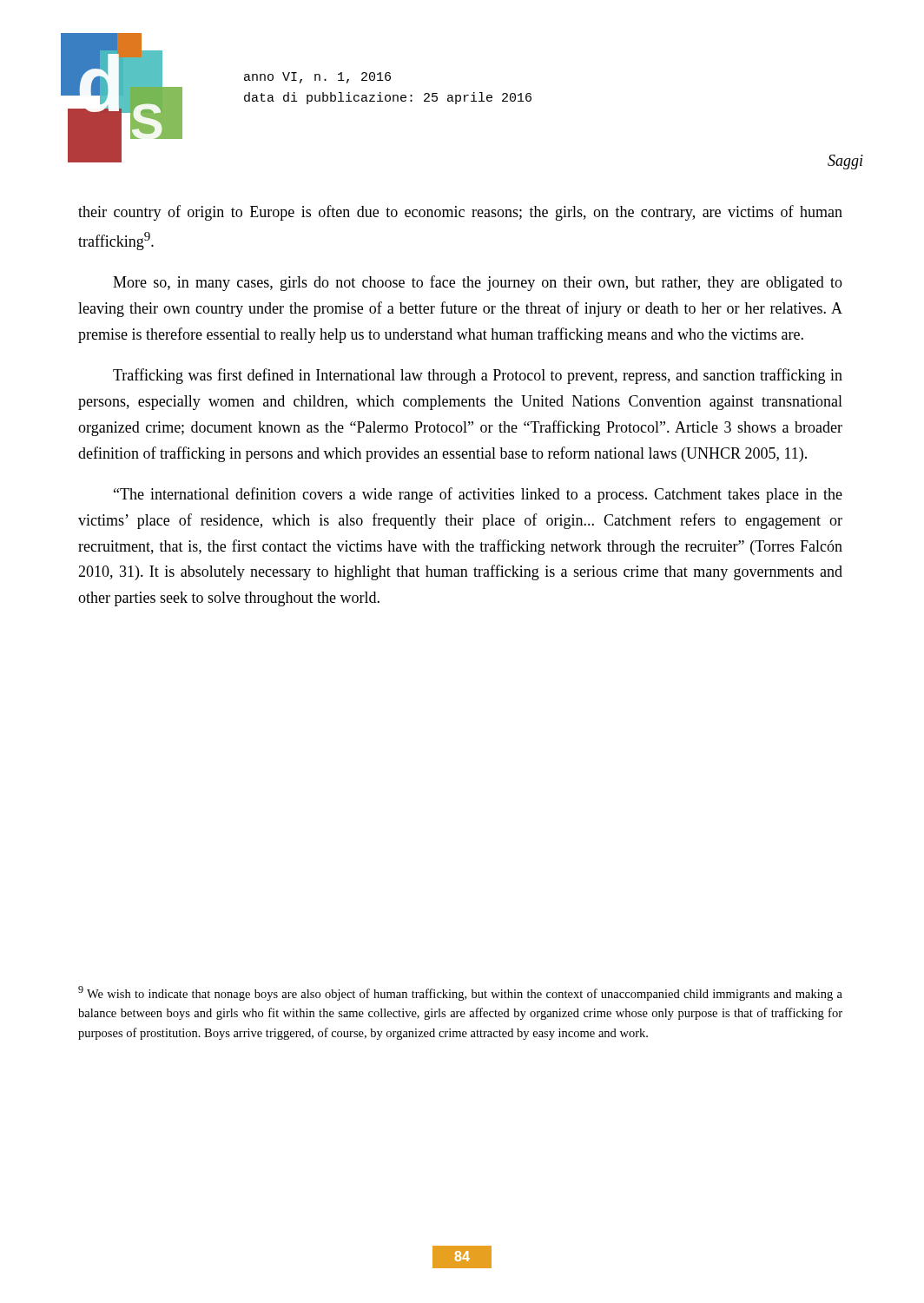Locate the block of text that opens with "their country of origin to Europe"
Viewport: 924px width, 1303px height.
tap(460, 227)
